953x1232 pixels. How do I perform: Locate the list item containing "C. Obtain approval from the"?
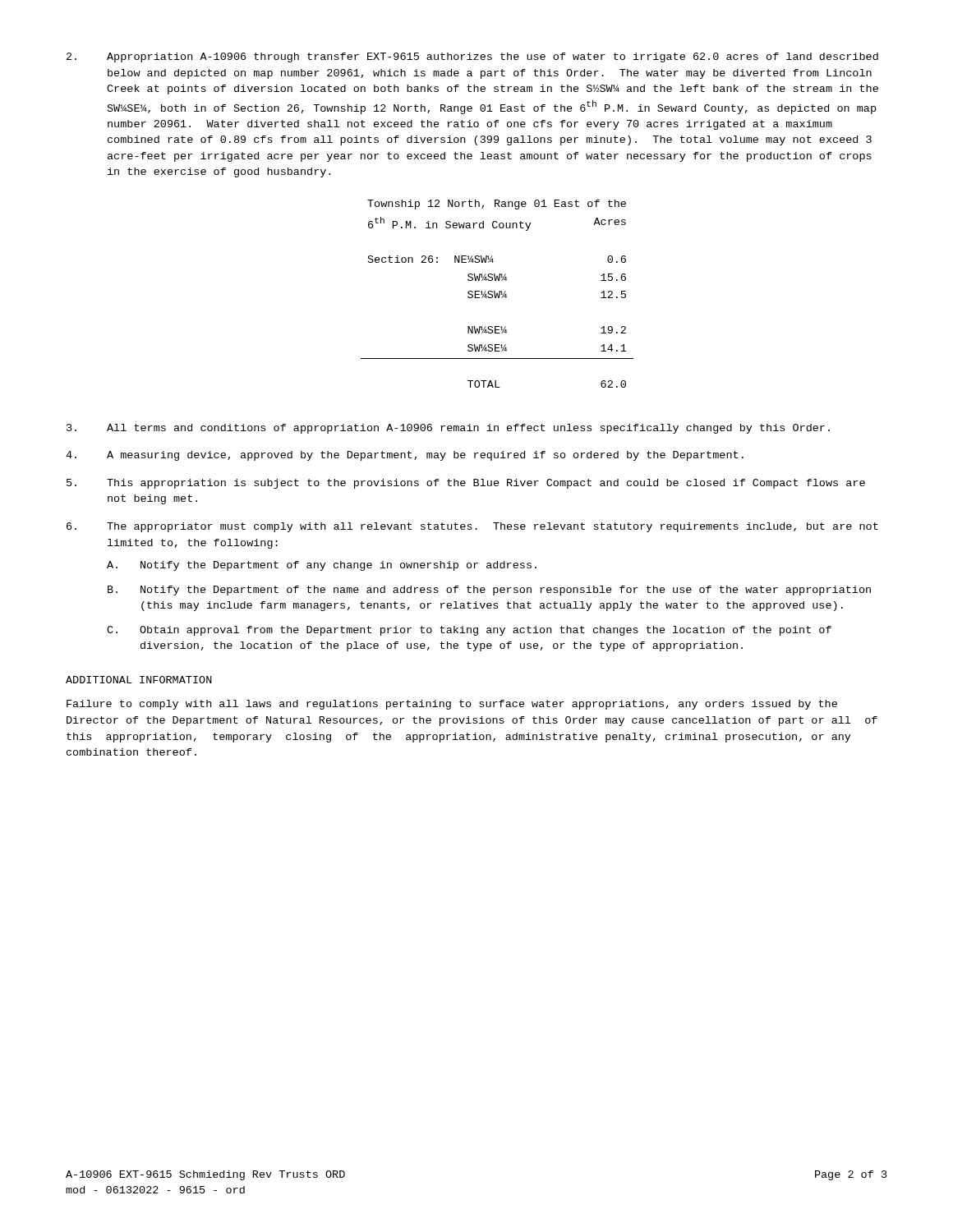click(x=497, y=638)
